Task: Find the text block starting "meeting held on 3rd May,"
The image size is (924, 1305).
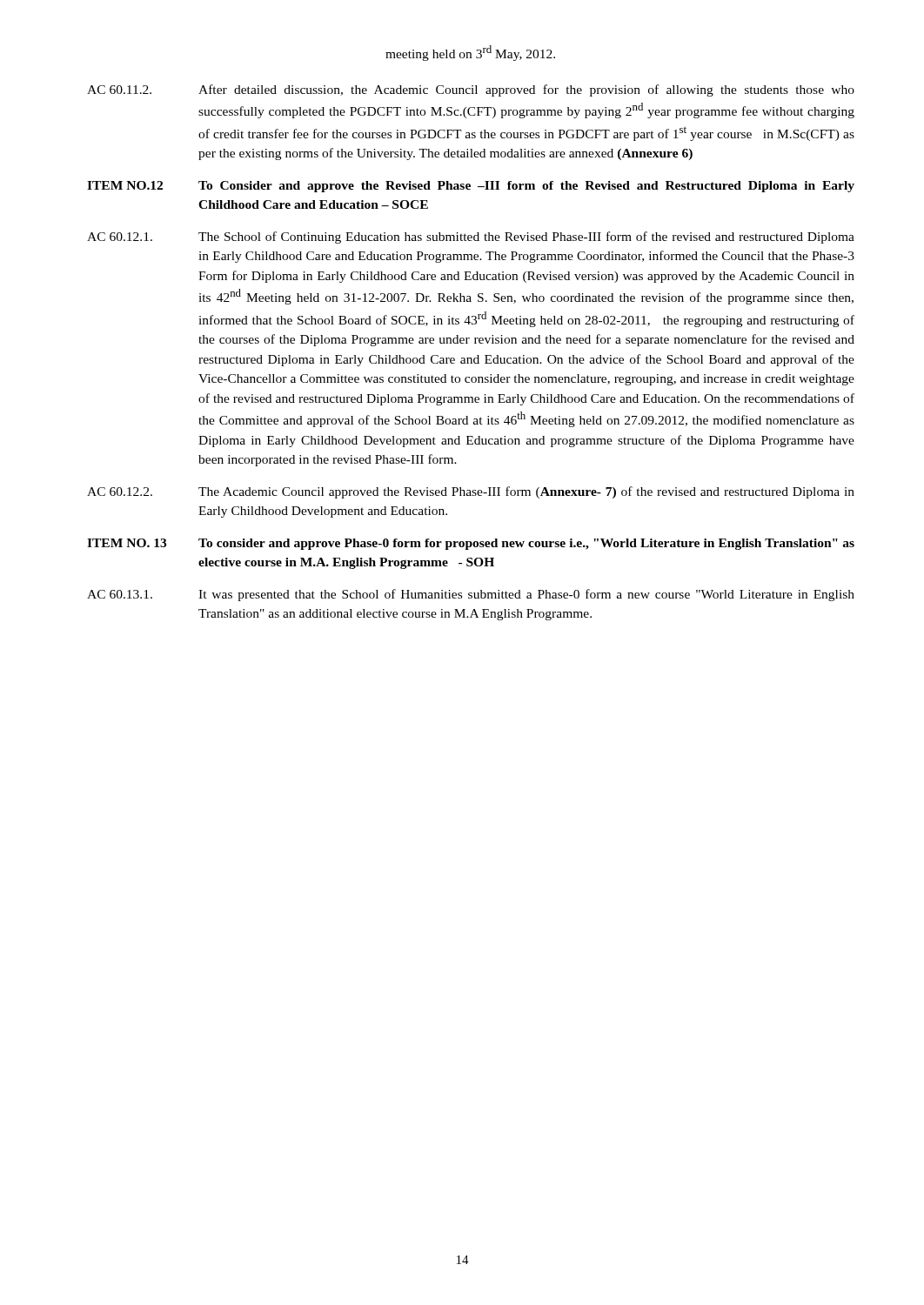Action: 471,52
